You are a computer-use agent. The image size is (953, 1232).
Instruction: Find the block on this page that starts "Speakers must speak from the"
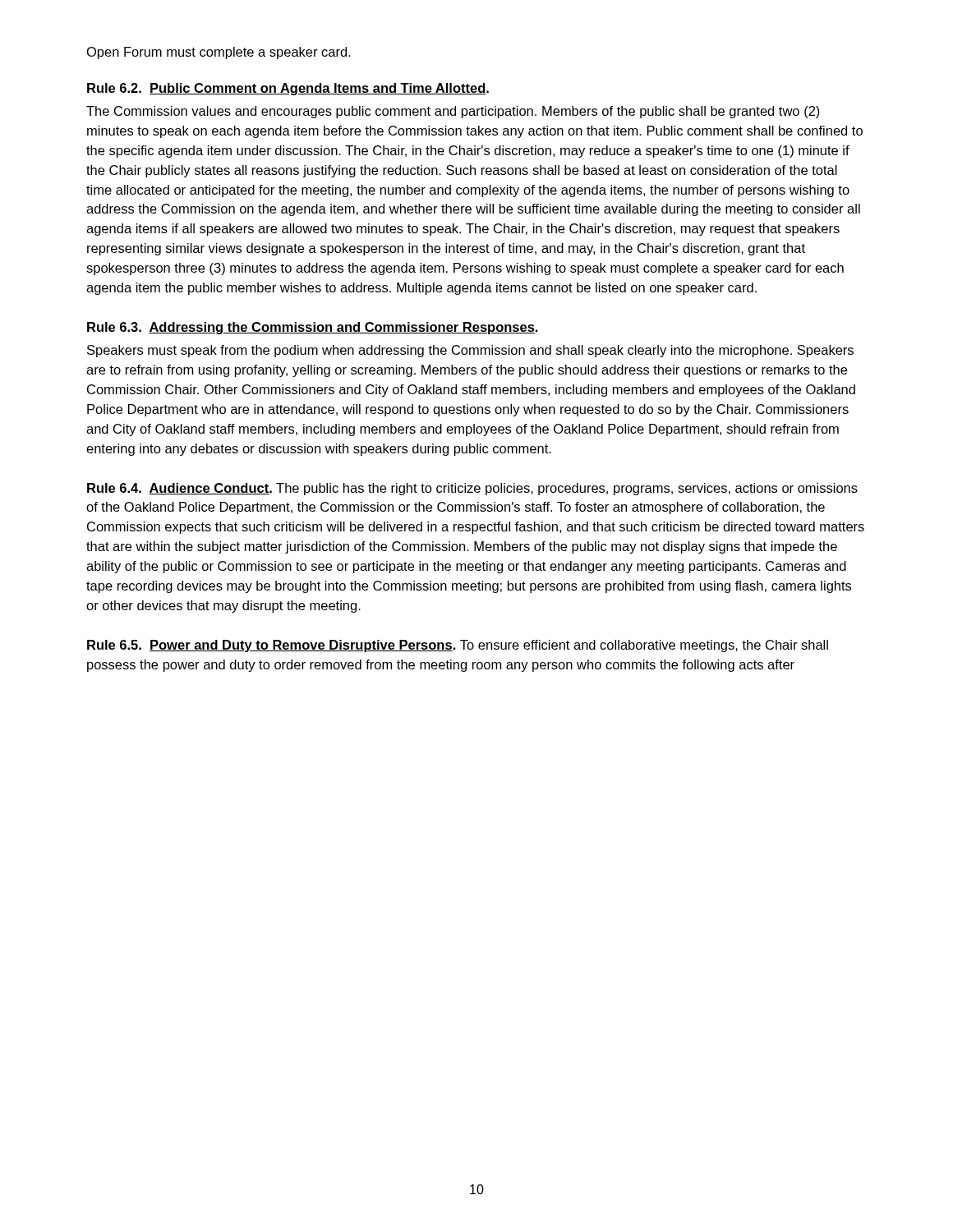471,399
